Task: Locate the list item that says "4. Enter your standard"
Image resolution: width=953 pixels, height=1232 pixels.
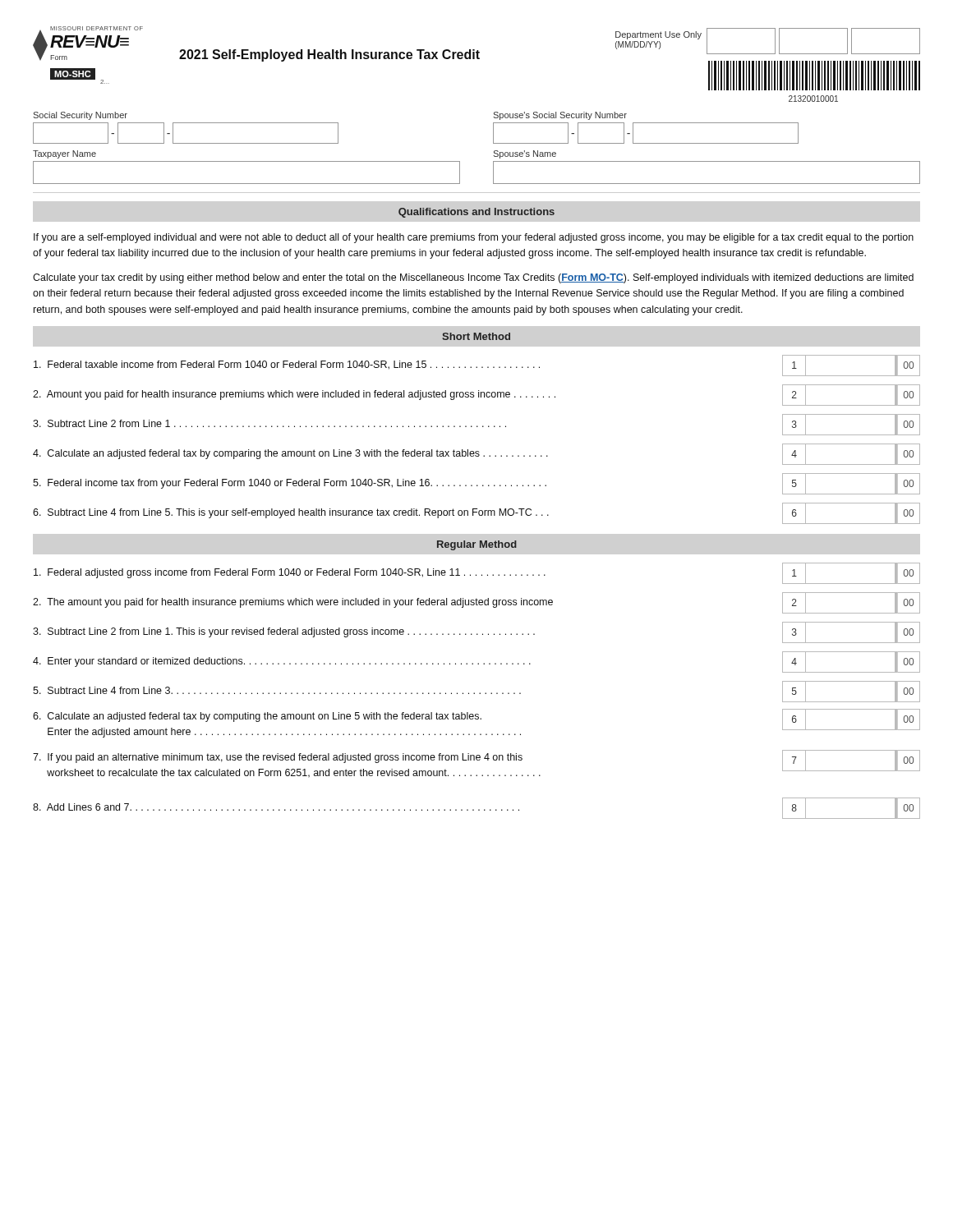Action: point(476,662)
